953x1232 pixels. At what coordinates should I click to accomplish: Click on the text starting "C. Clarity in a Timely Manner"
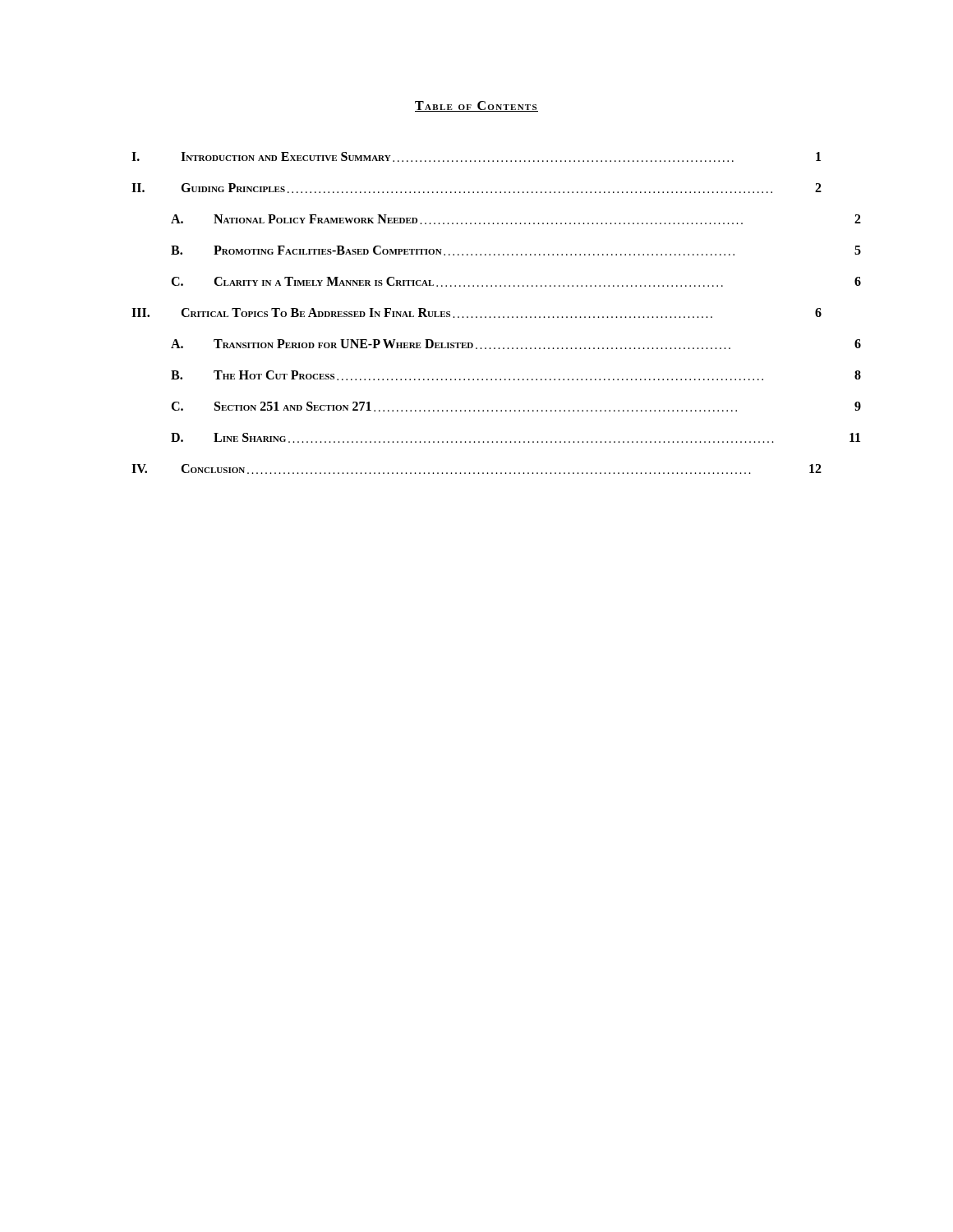click(516, 282)
